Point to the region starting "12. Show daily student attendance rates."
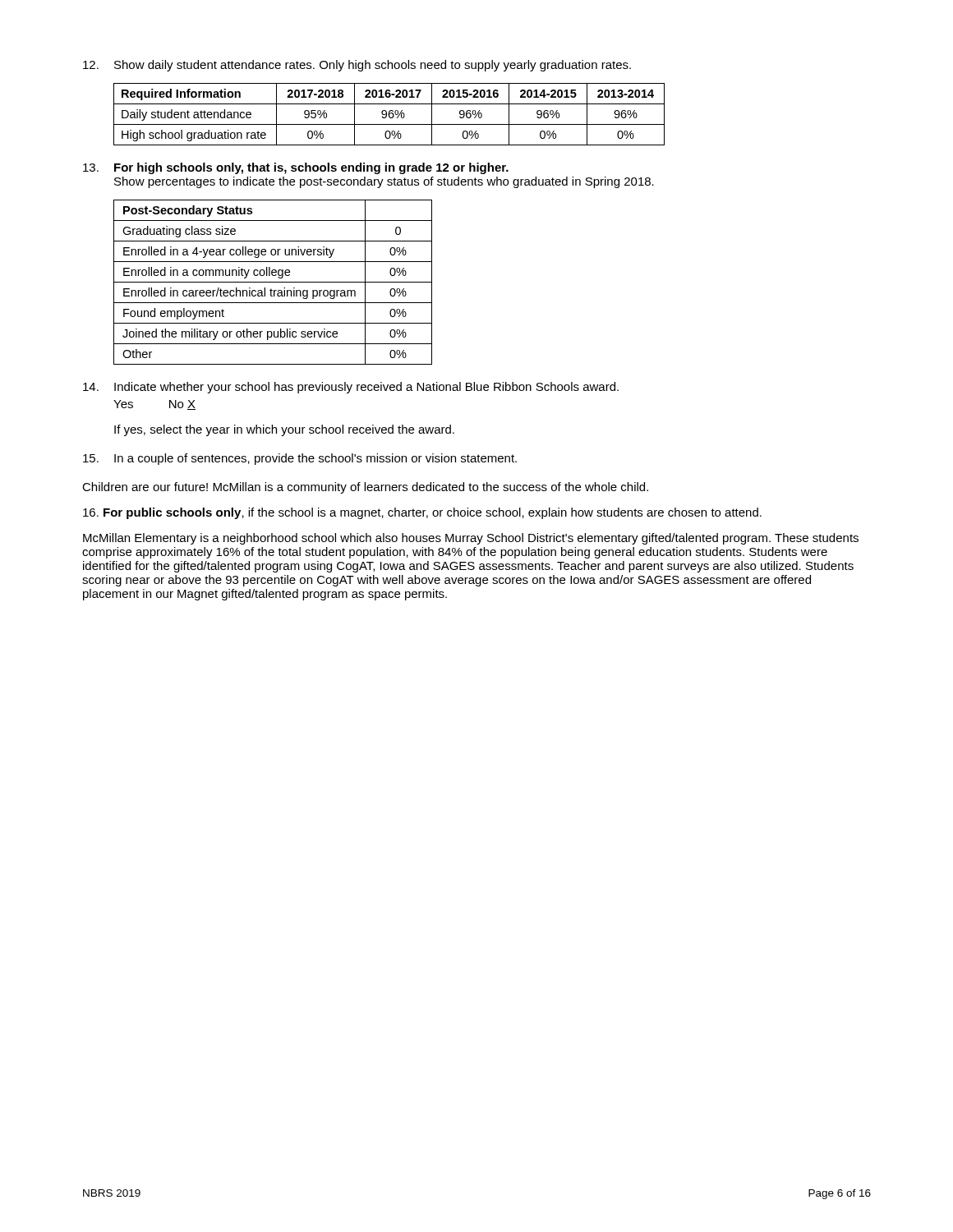953x1232 pixels. point(476,64)
